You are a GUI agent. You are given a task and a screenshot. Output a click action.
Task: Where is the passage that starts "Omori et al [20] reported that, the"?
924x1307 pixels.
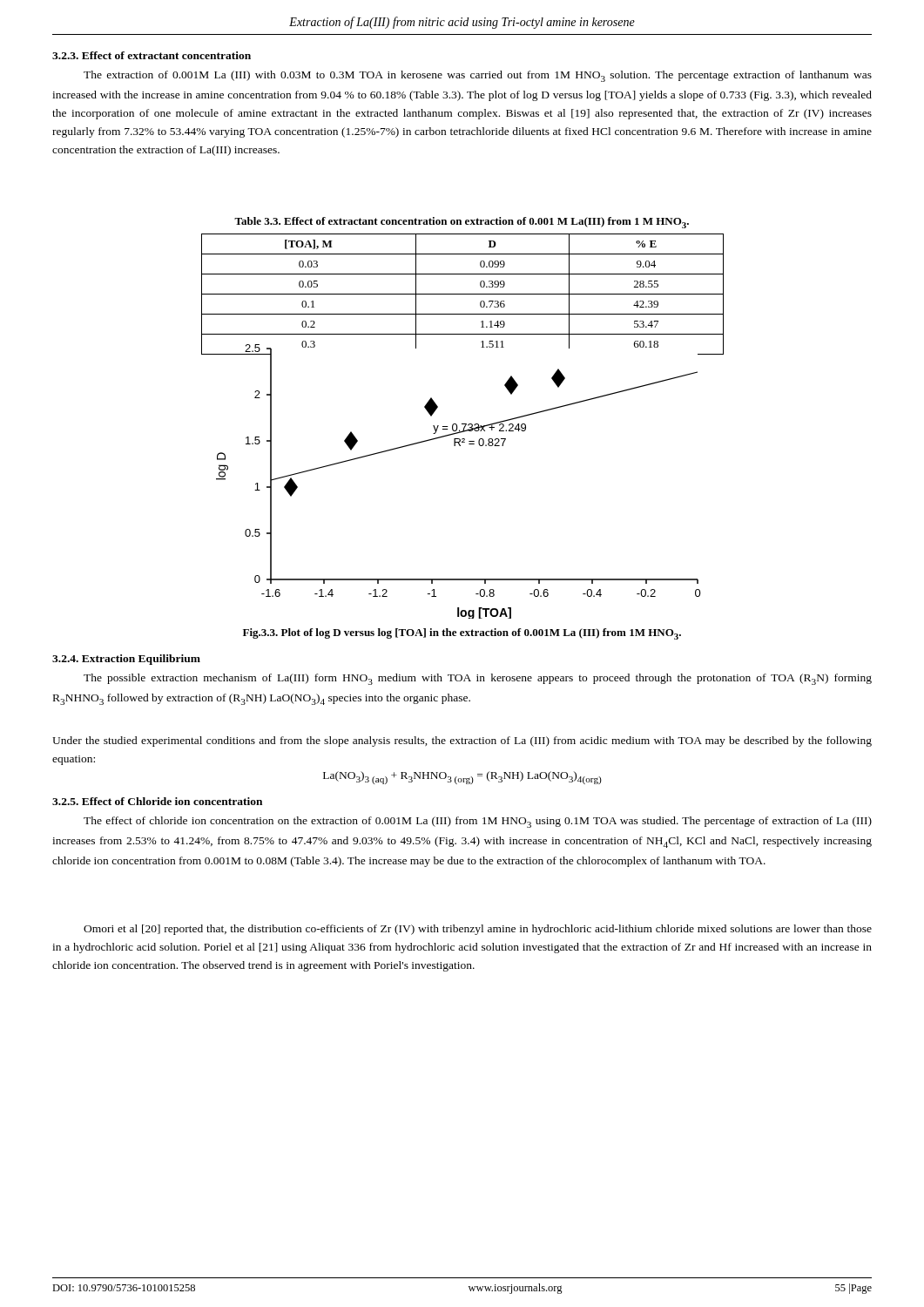point(462,947)
